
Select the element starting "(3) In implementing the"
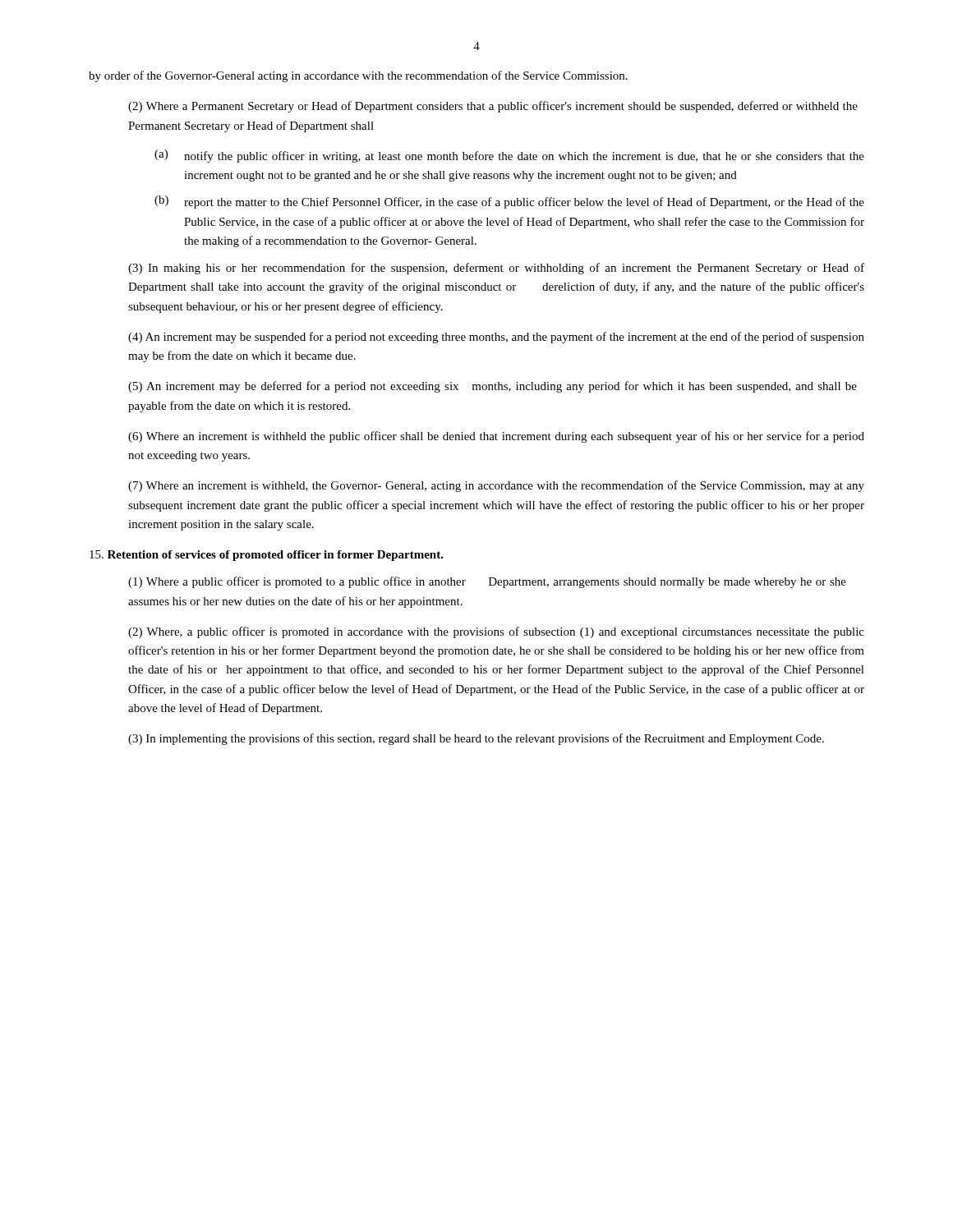pyautogui.click(x=476, y=738)
